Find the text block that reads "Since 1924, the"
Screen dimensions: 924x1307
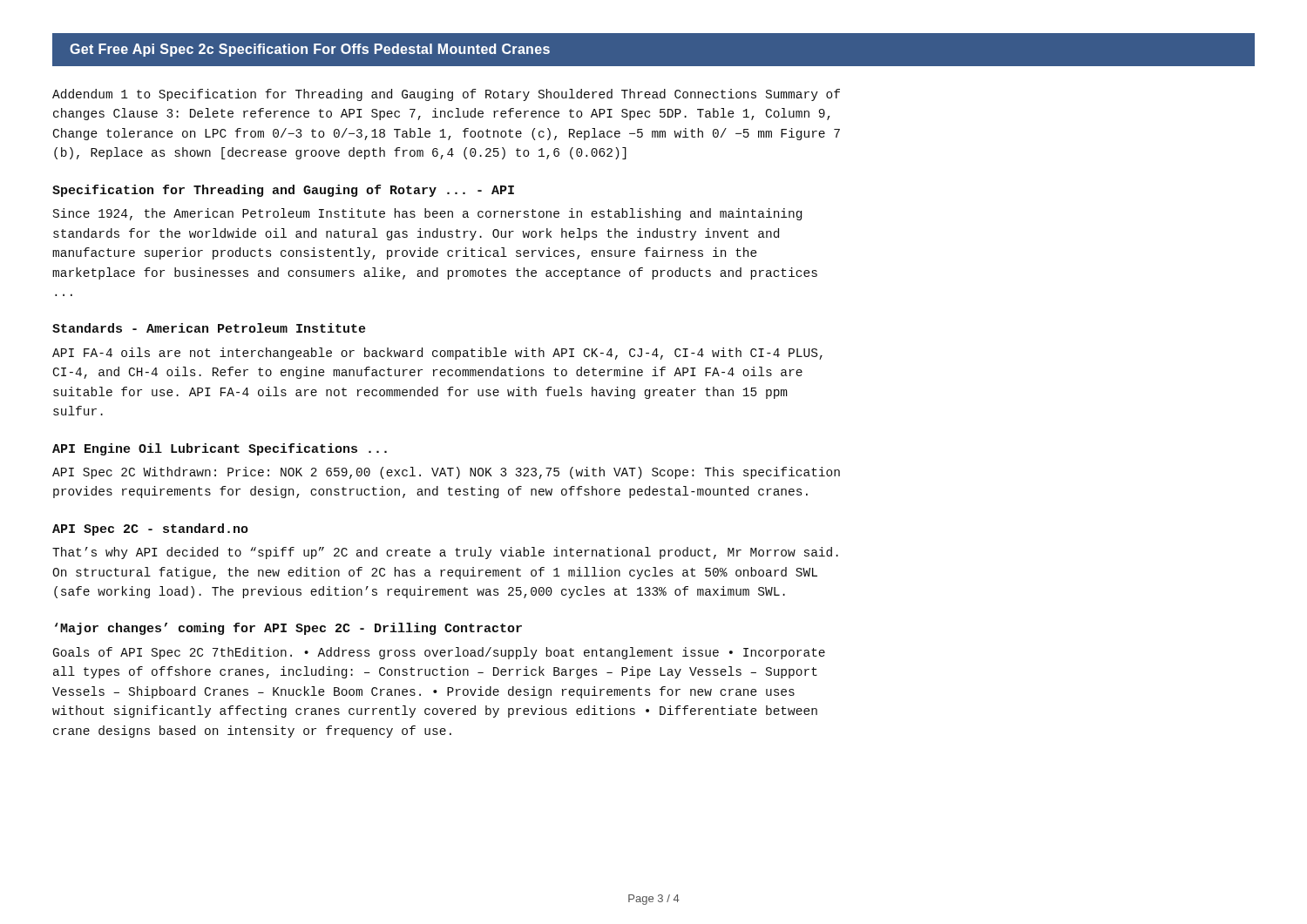(435, 253)
